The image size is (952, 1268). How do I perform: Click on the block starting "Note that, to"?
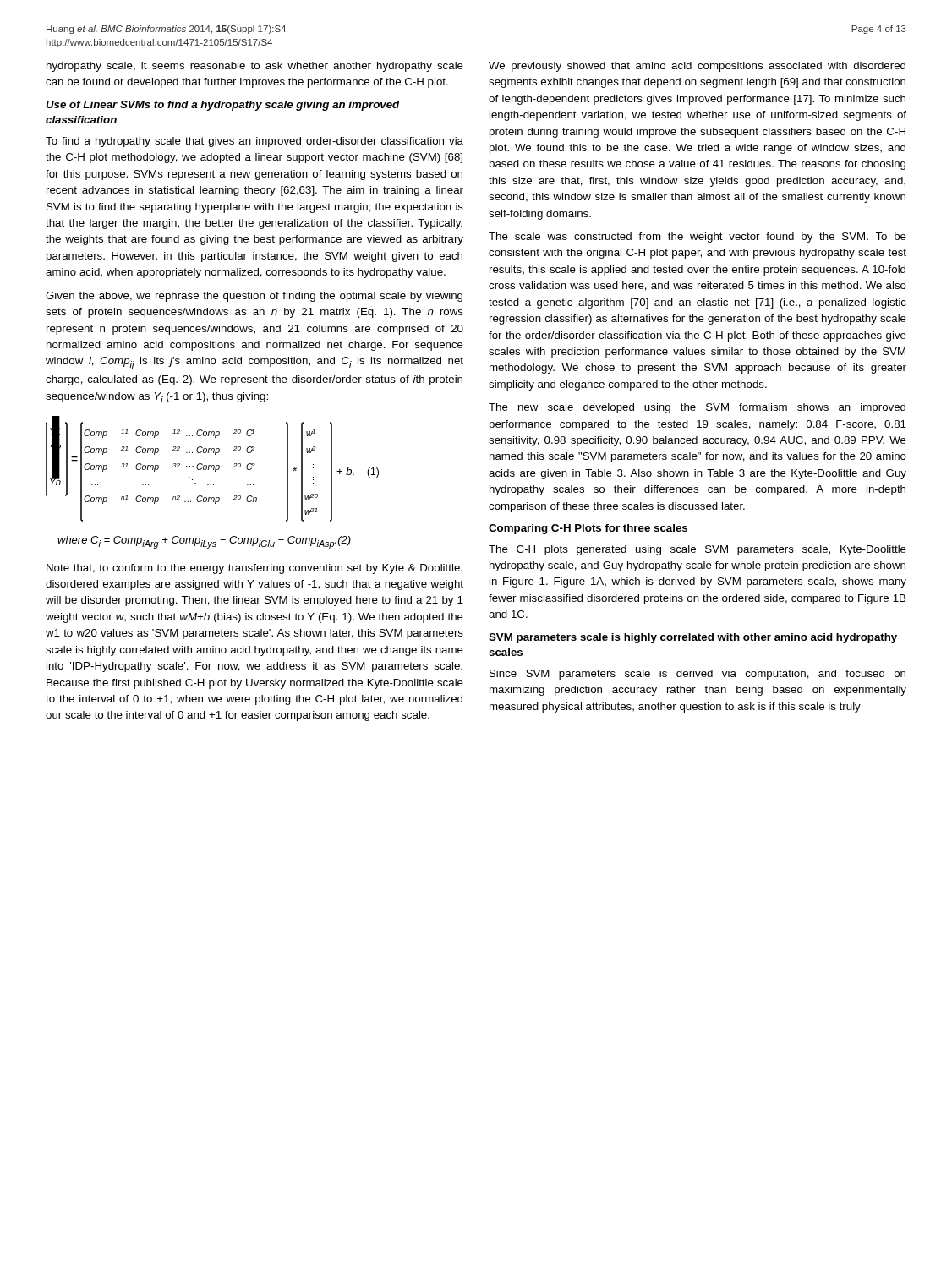(255, 641)
